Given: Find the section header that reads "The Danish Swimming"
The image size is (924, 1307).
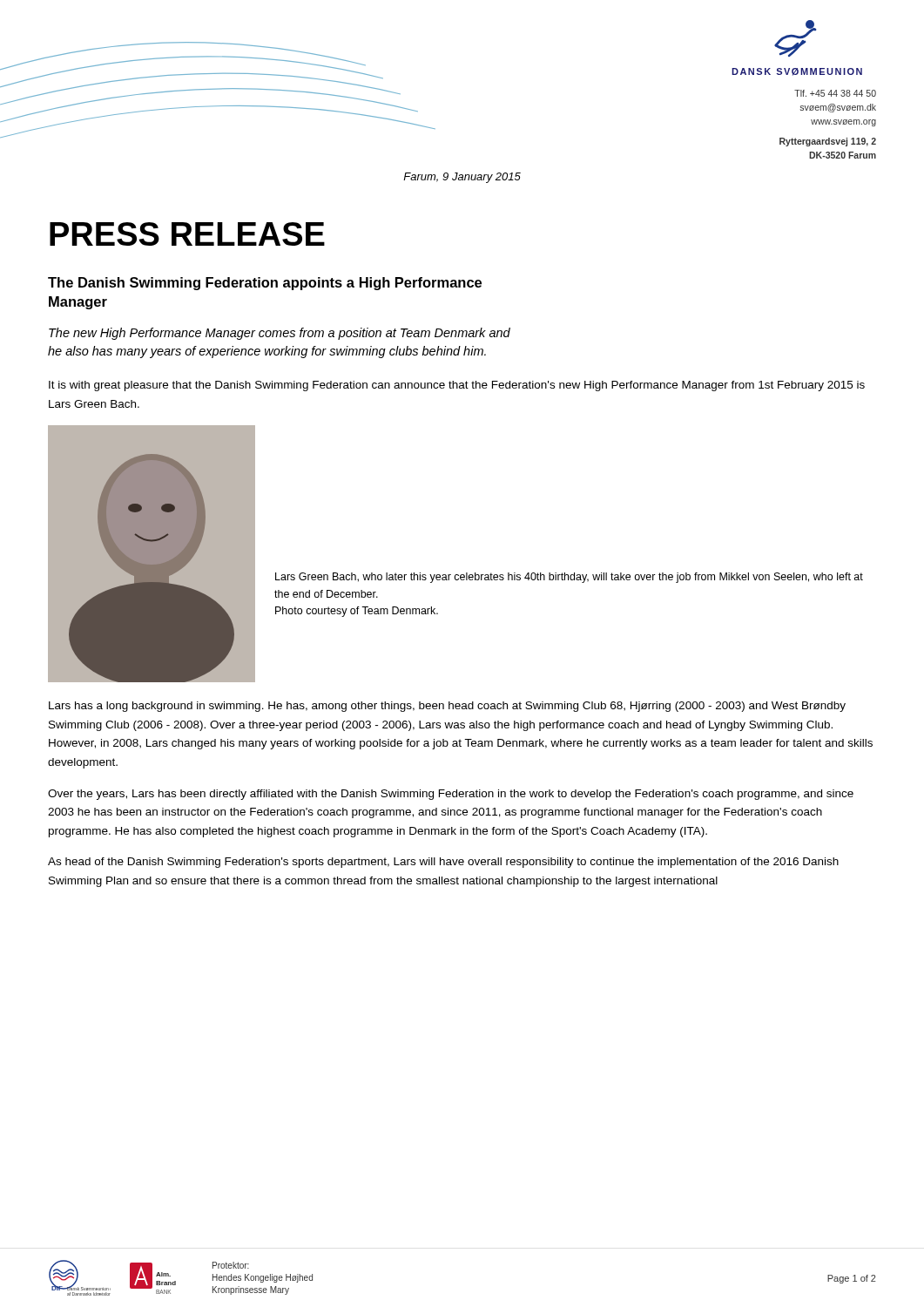Looking at the screenshot, I should 265,292.
